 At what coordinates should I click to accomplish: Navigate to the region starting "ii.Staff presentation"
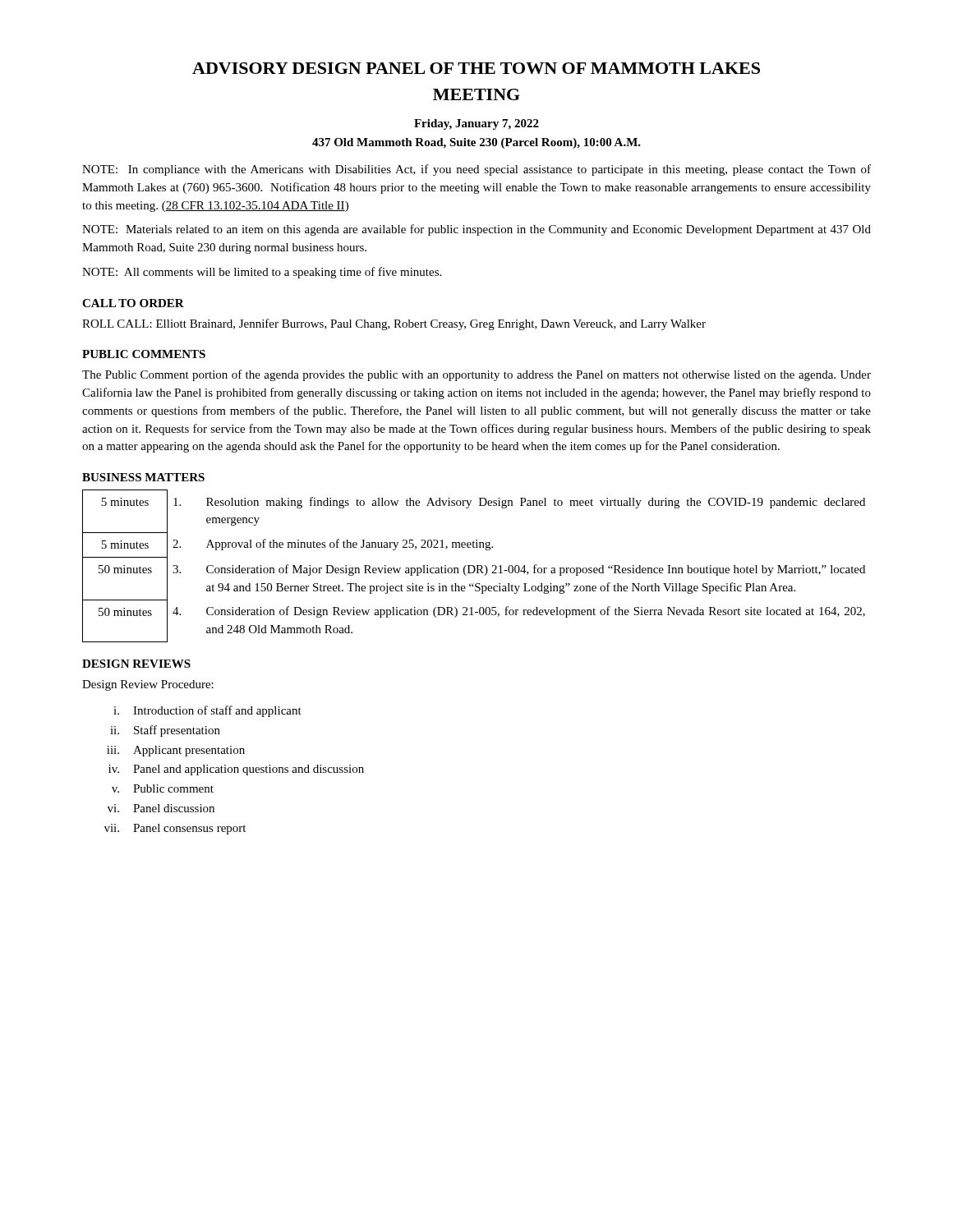point(165,731)
